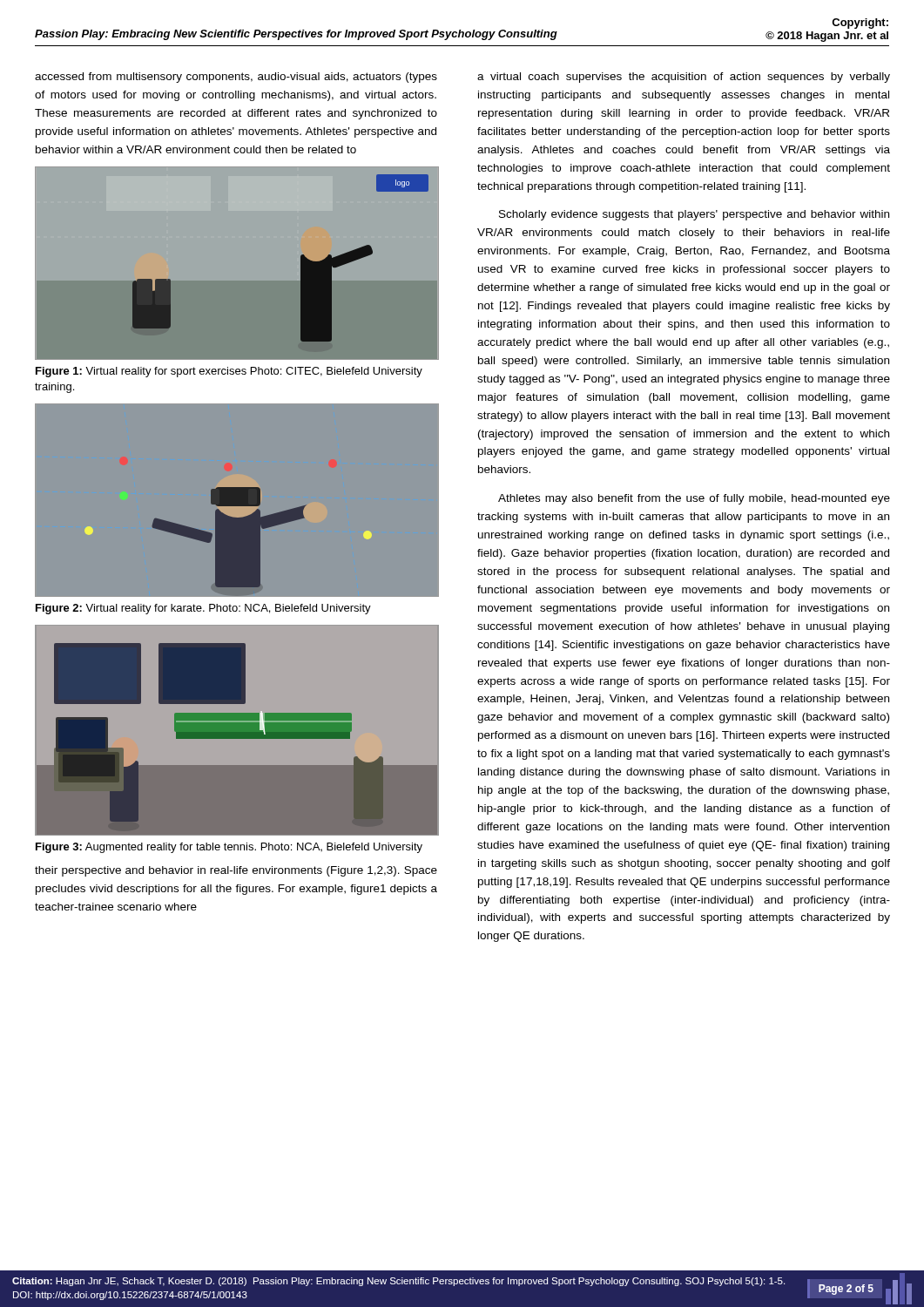Select the text starting "a virtual coach supervises the acquisition of action"
Viewport: 924px width, 1307px height.
click(684, 131)
